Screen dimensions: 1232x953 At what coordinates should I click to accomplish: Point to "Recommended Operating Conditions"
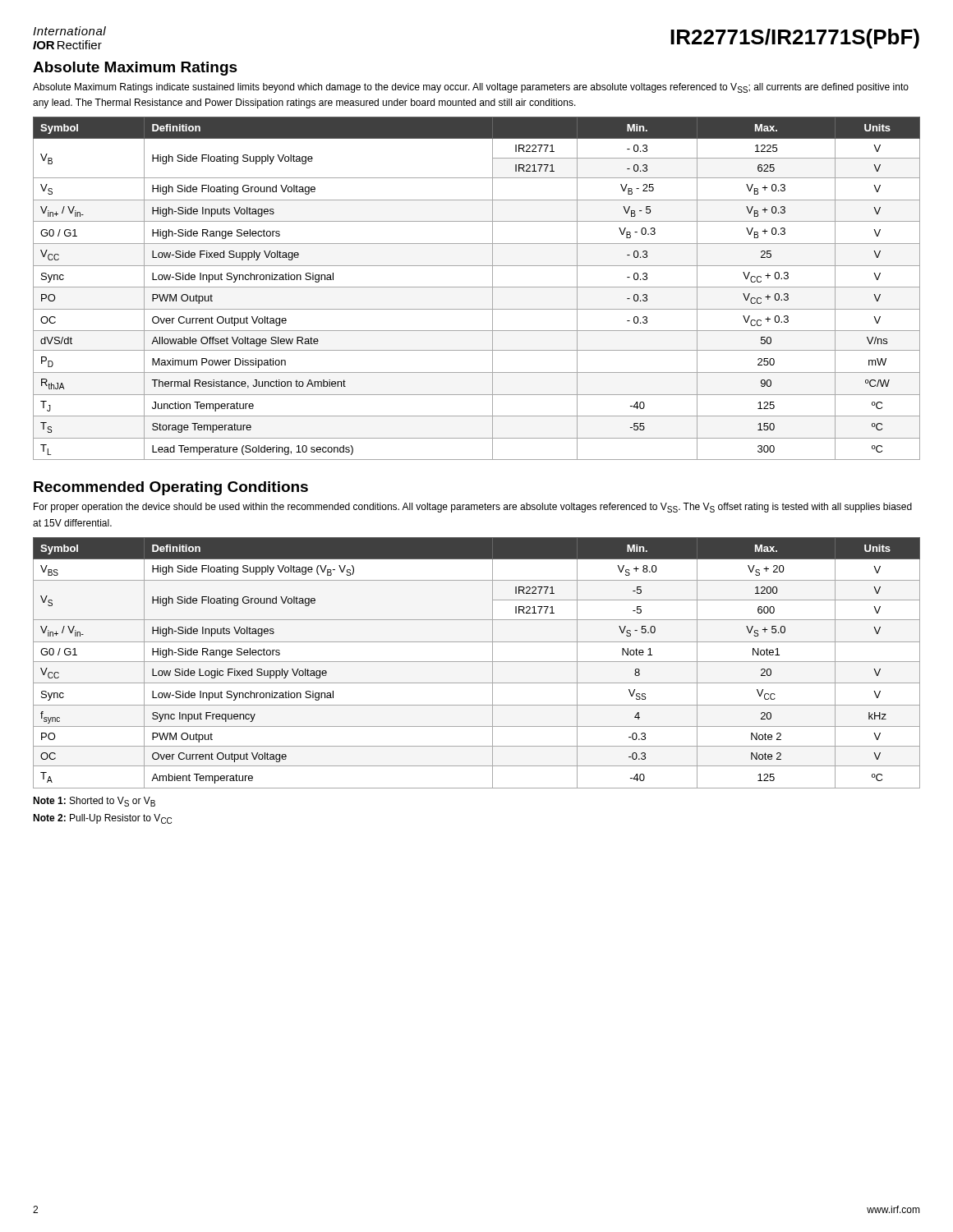[171, 487]
